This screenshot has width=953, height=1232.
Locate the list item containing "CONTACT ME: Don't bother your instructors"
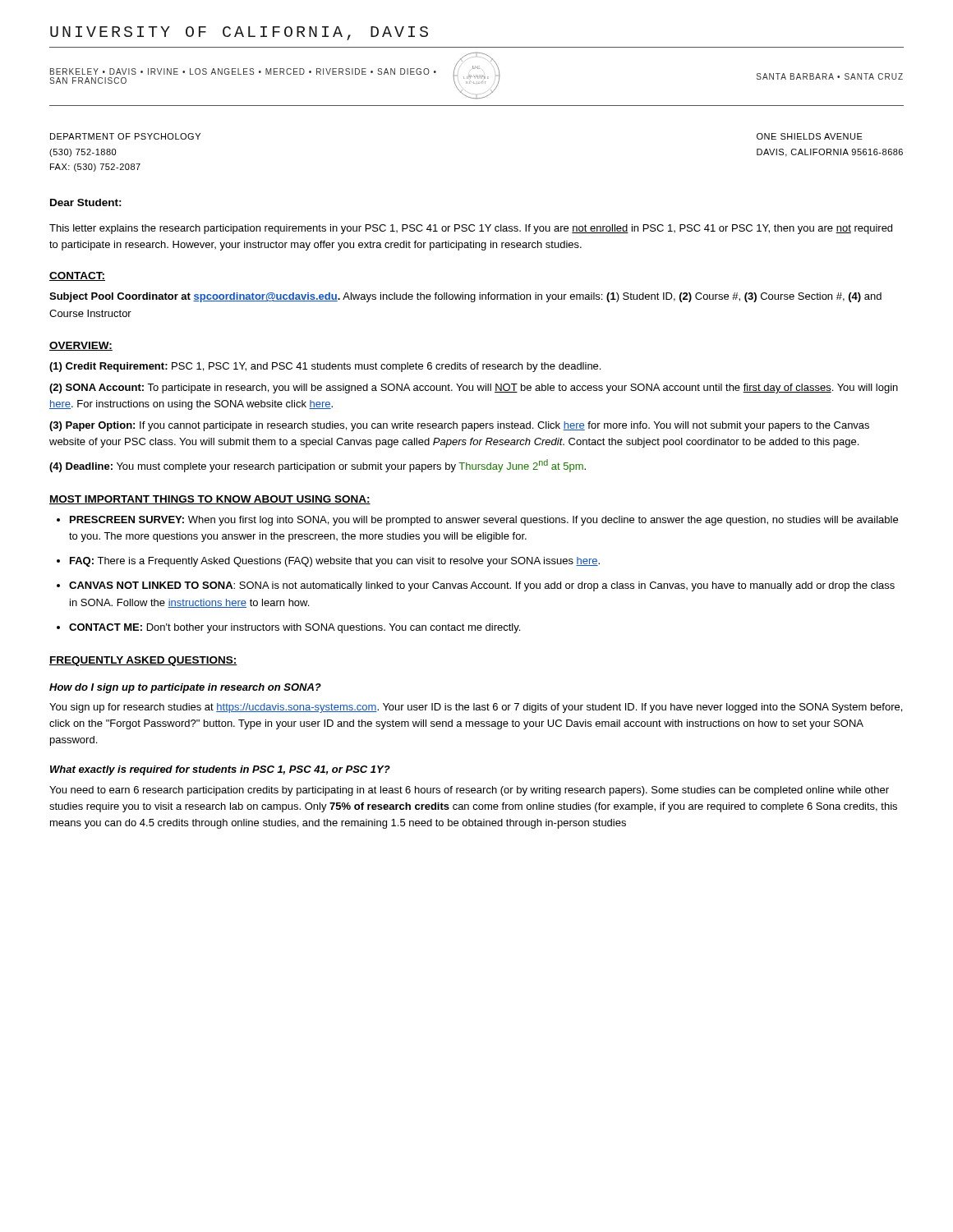coord(486,627)
